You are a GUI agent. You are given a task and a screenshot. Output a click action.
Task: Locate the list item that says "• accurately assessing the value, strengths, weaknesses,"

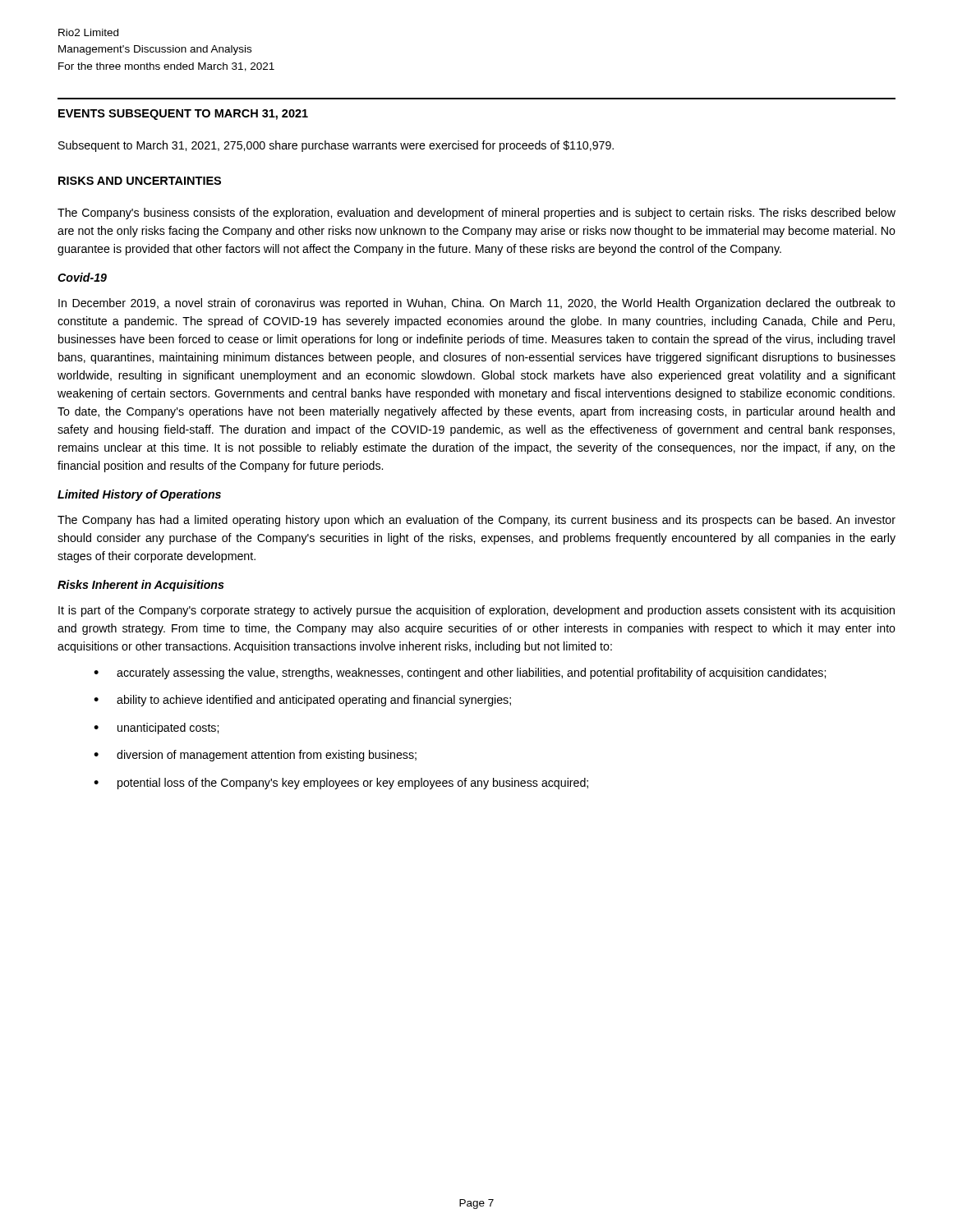(489, 673)
